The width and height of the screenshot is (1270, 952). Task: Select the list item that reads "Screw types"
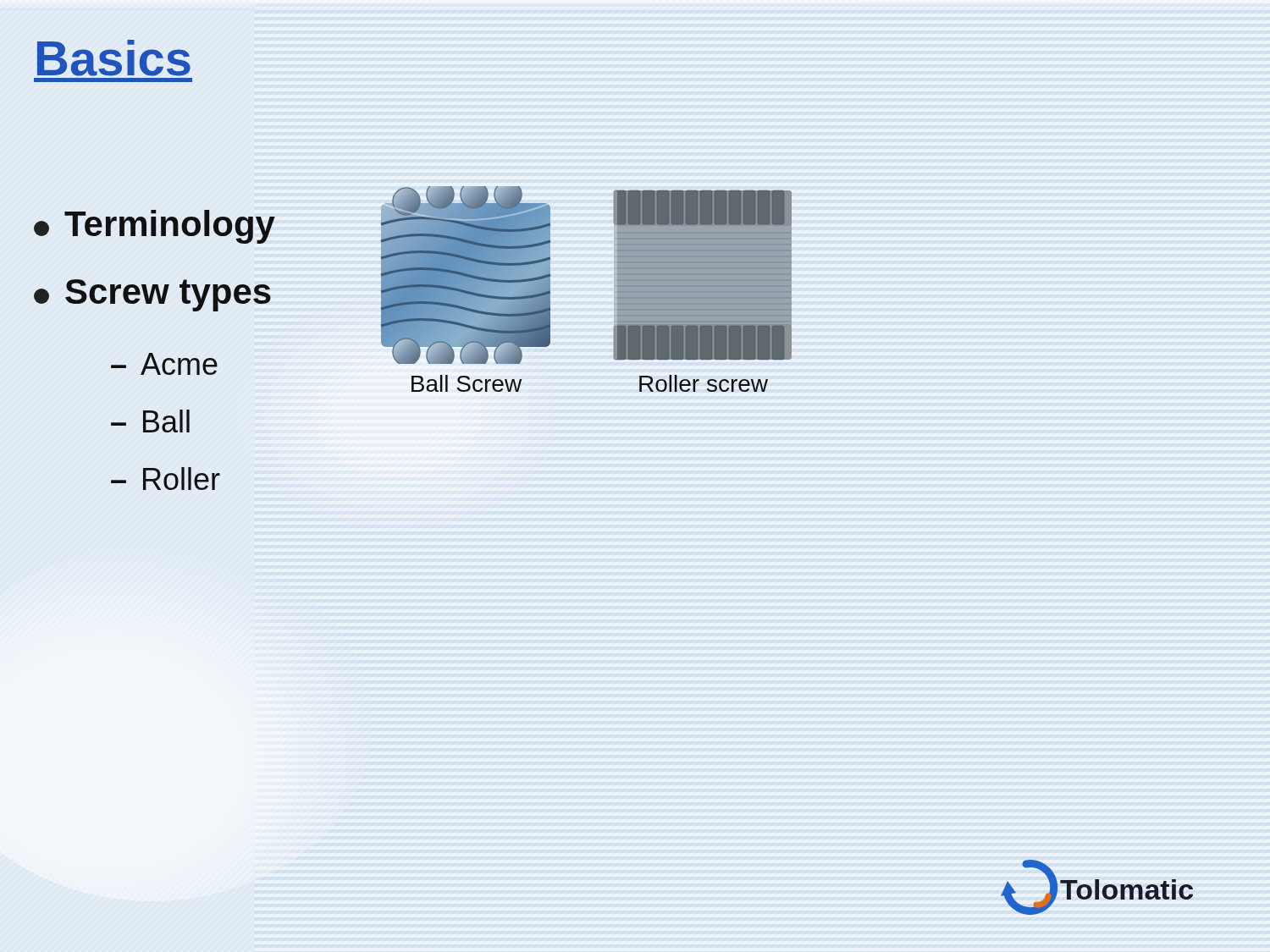coord(153,292)
